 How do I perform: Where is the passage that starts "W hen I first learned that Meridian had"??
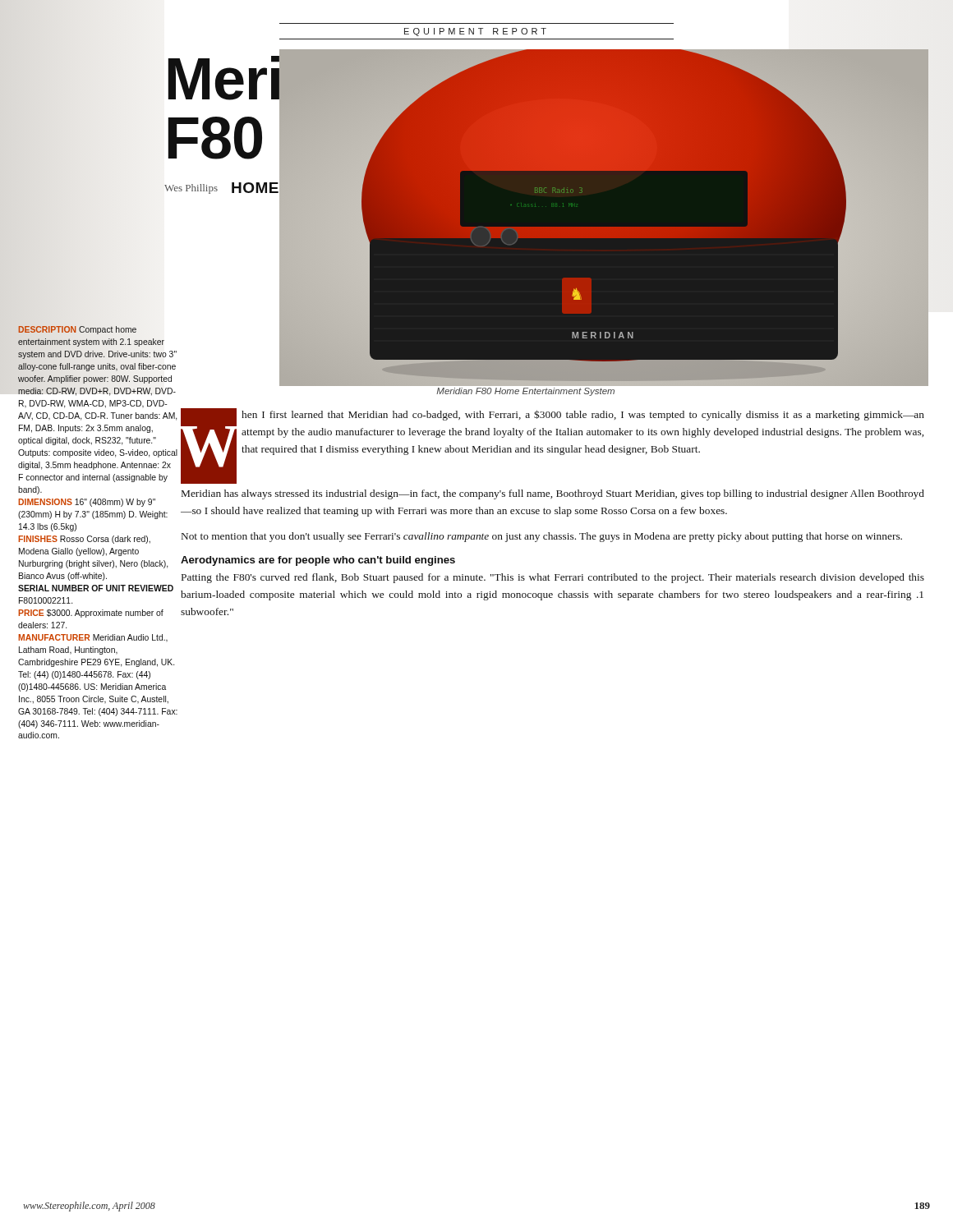pos(553,433)
